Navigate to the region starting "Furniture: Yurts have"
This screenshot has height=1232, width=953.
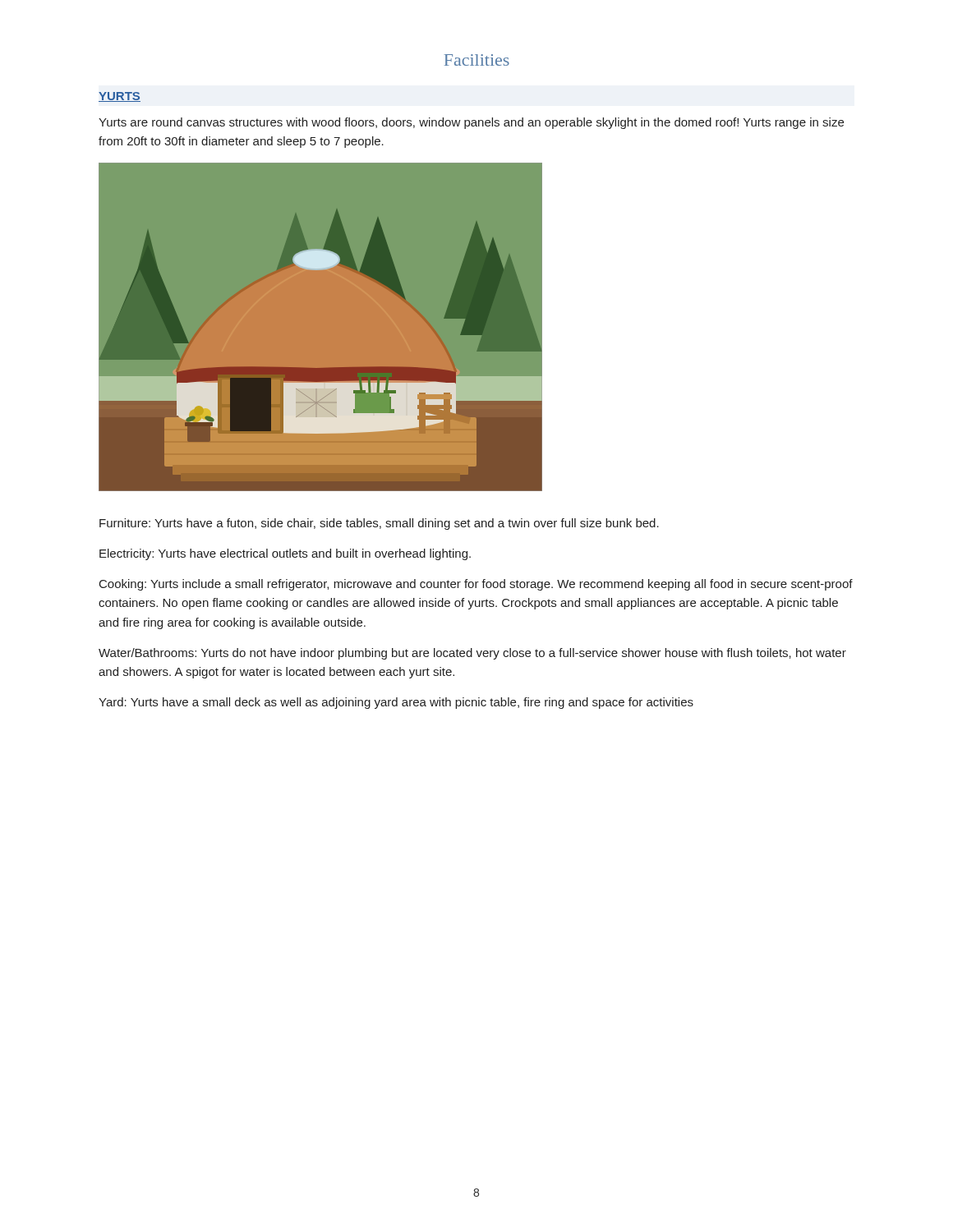click(x=379, y=522)
